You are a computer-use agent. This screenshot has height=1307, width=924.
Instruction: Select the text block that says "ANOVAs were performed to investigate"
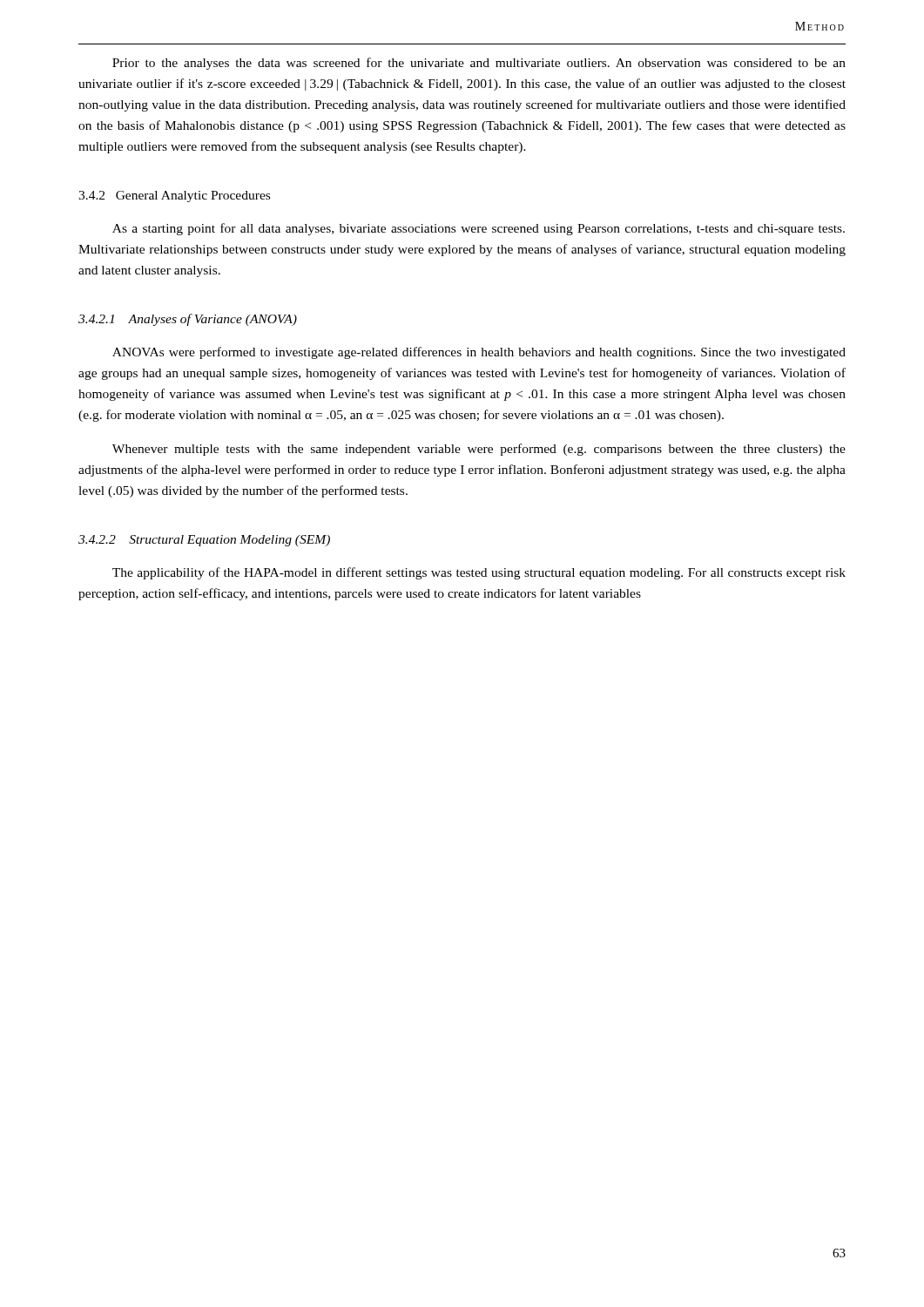pyautogui.click(x=462, y=384)
